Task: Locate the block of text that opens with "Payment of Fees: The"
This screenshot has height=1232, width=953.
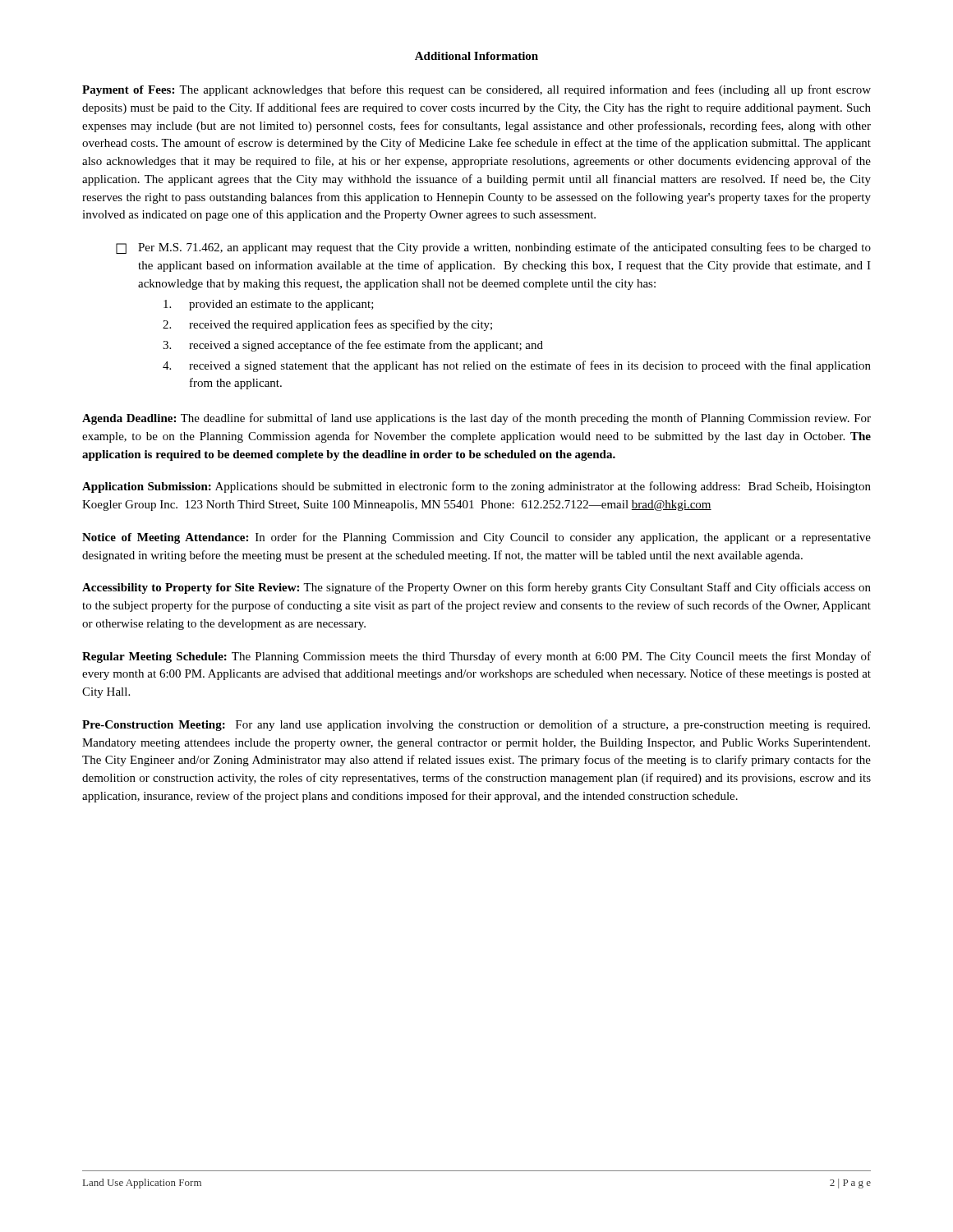Action: [x=476, y=152]
